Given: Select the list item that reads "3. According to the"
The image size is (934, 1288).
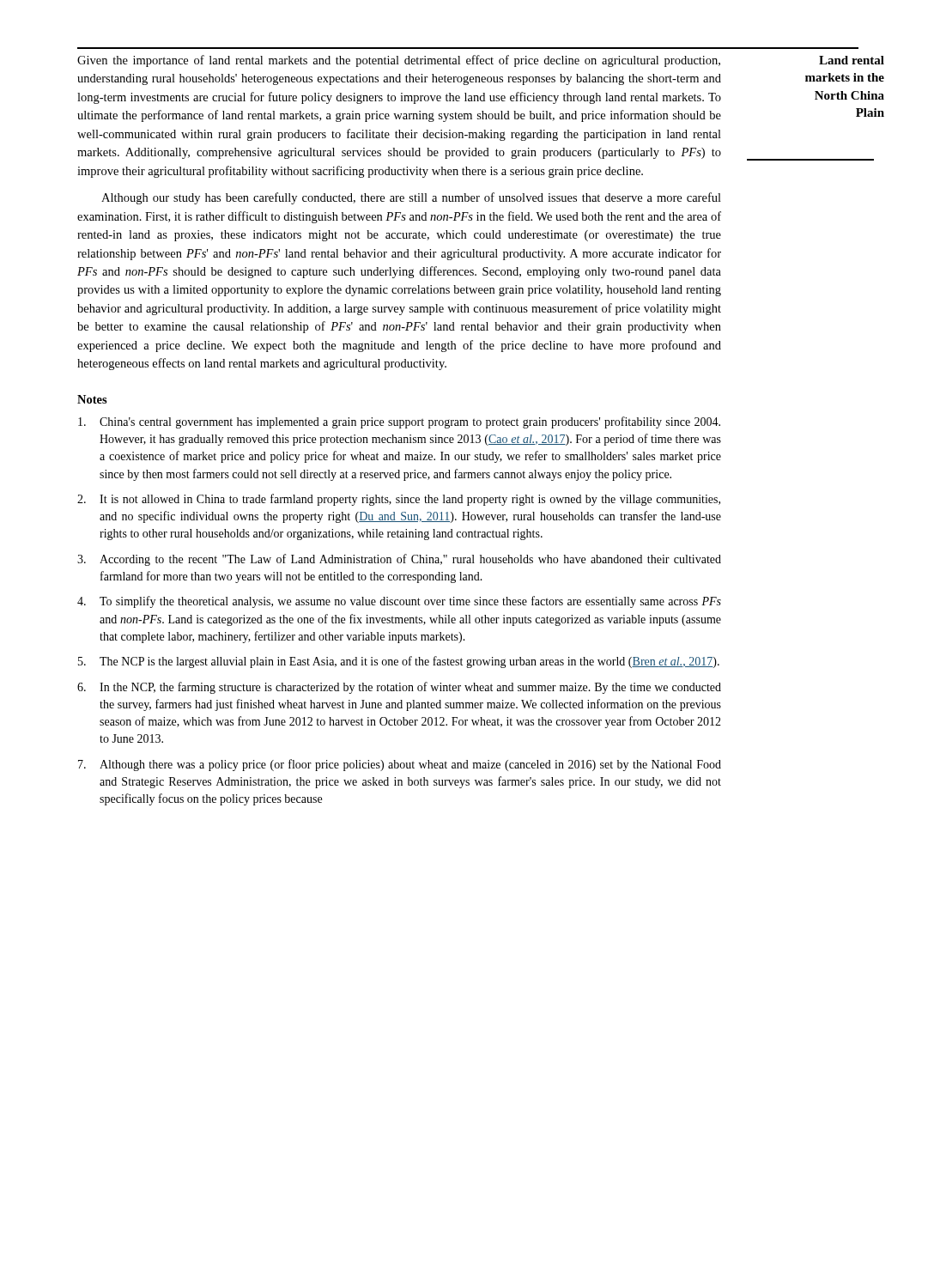Looking at the screenshot, I should pyautogui.click(x=399, y=569).
